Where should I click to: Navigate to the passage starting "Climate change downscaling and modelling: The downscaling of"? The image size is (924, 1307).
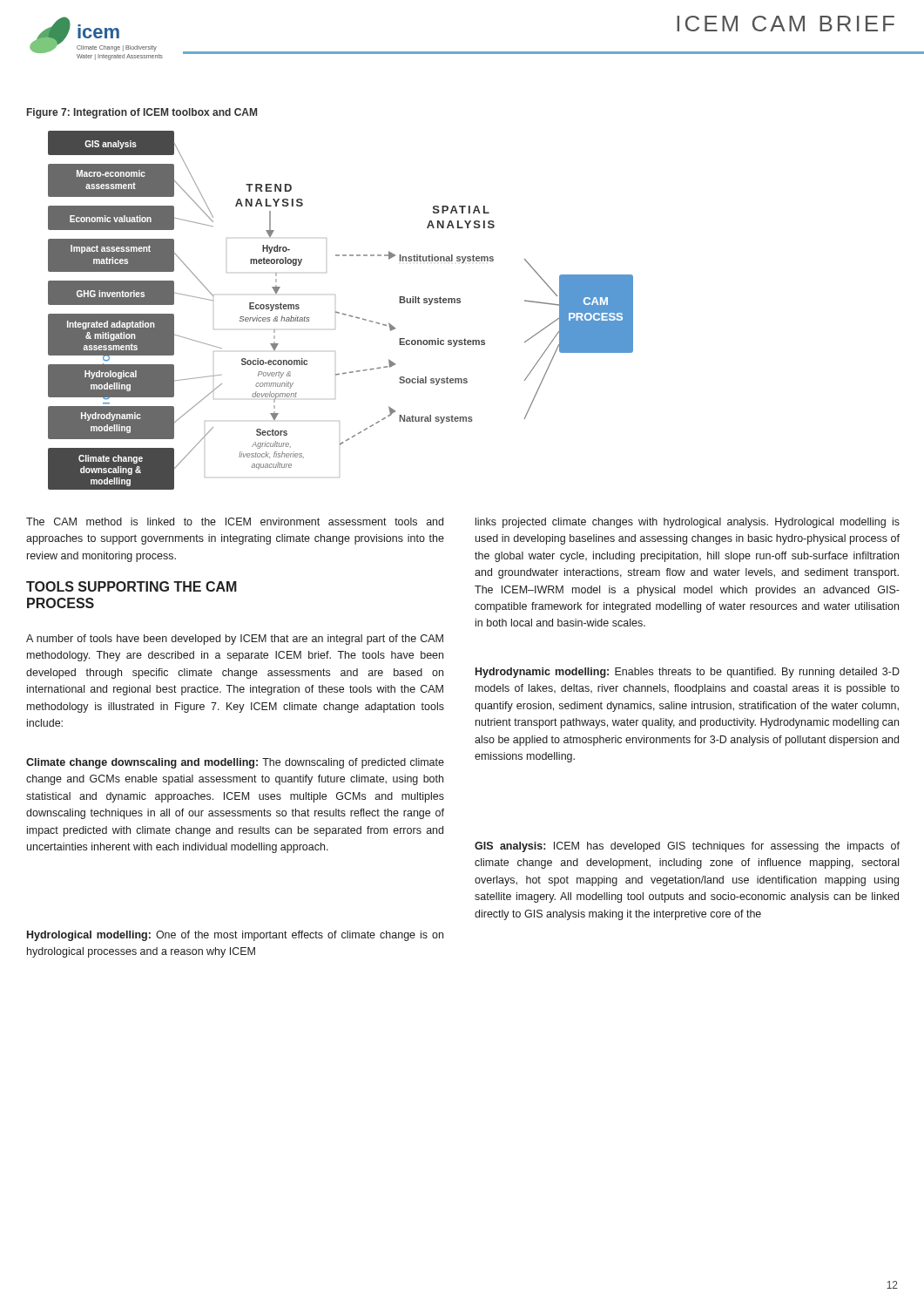click(235, 805)
